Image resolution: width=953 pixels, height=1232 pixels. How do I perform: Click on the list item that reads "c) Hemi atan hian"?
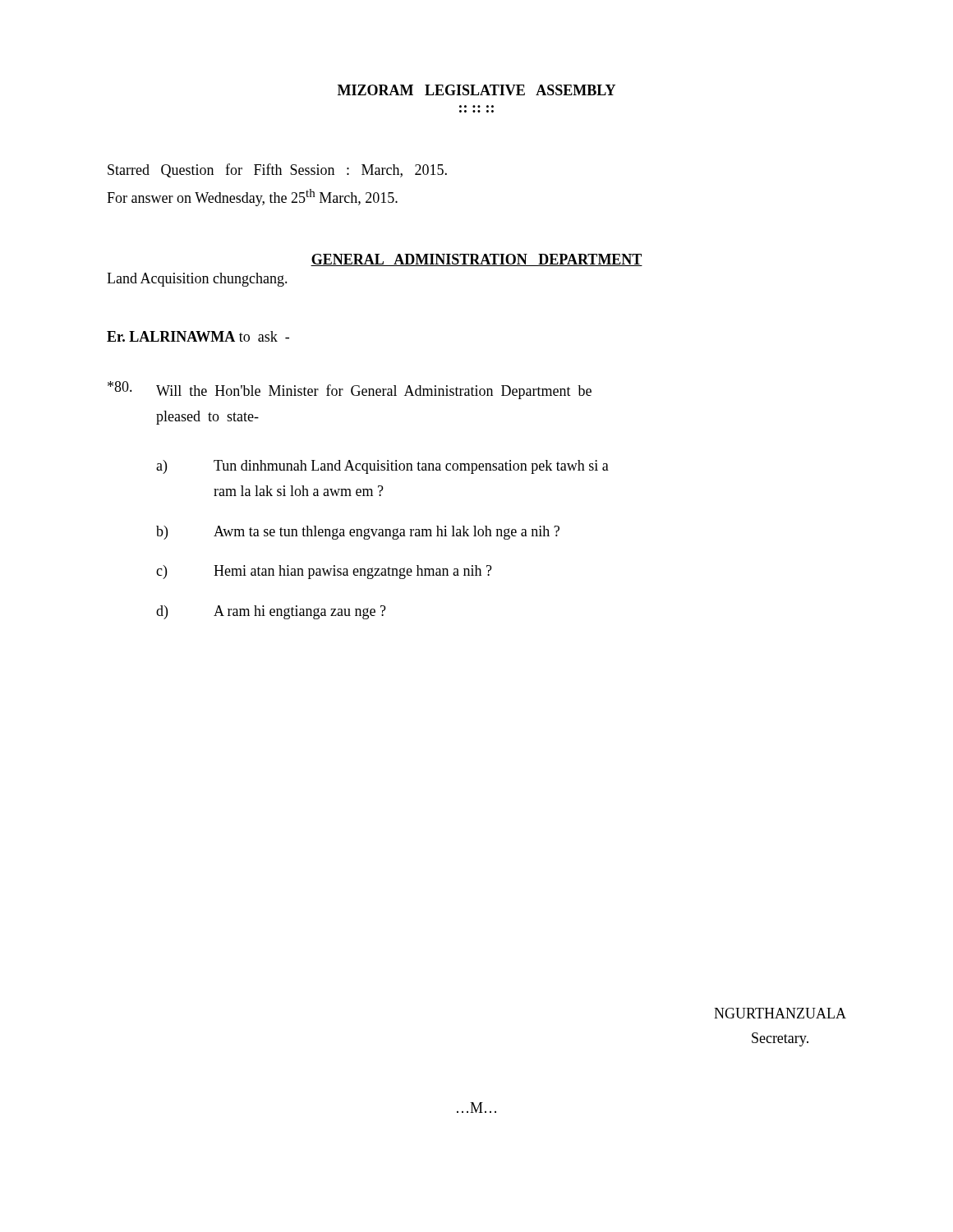click(501, 571)
